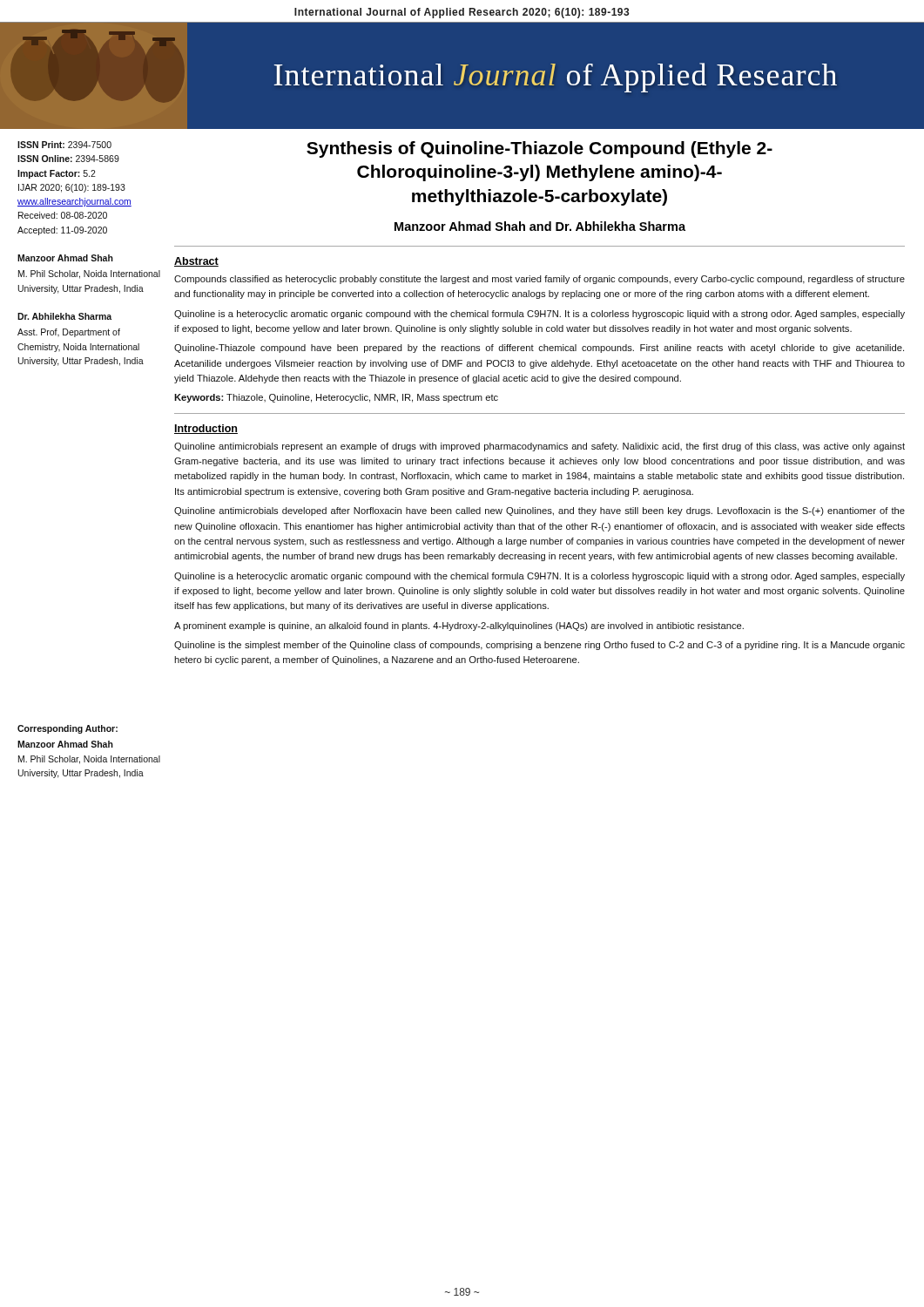Locate the text block with the text "Compounds classified as"

tap(540, 286)
